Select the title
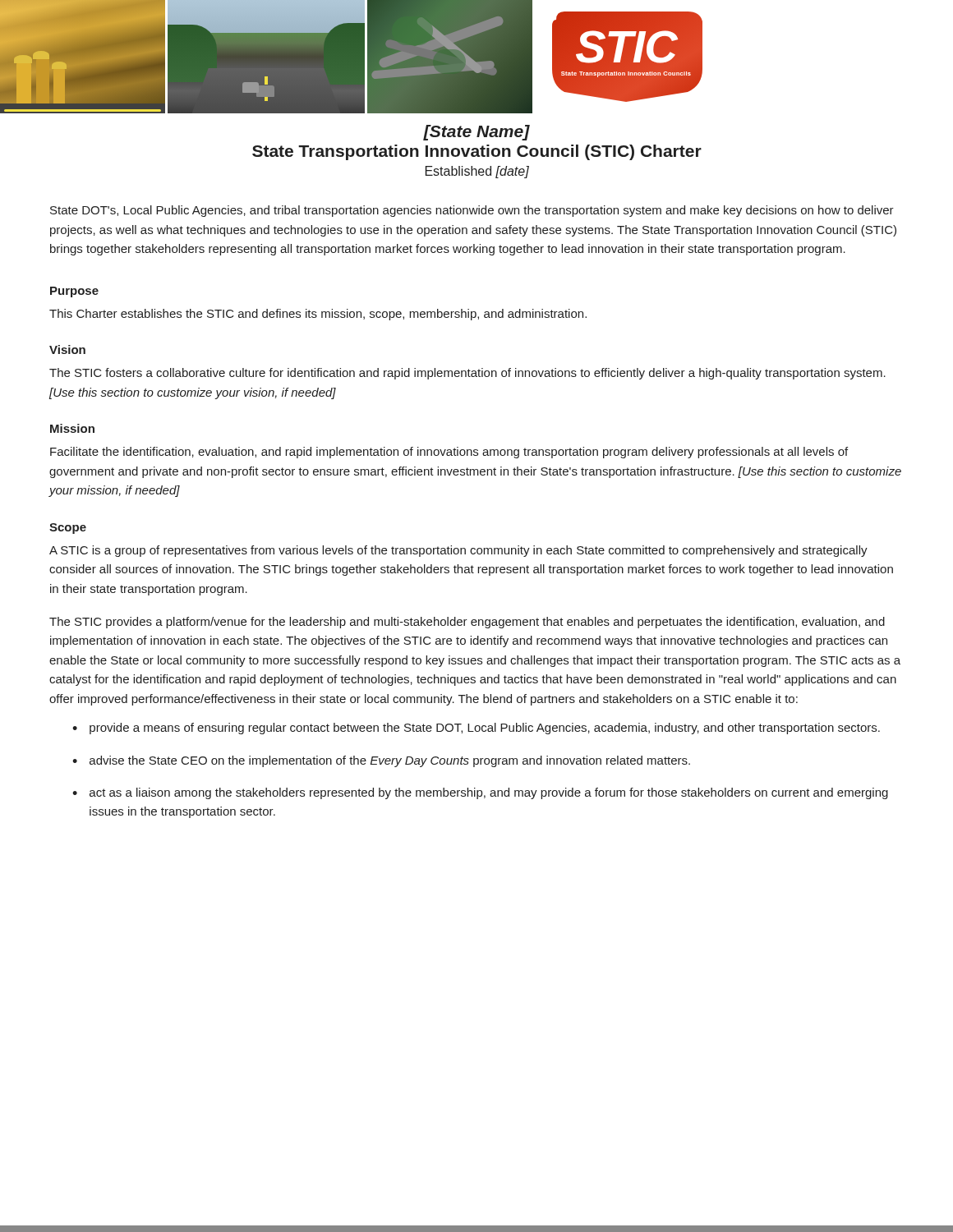Image resolution: width=953 pixels, height=1232 pixels. tap(476, 150)
